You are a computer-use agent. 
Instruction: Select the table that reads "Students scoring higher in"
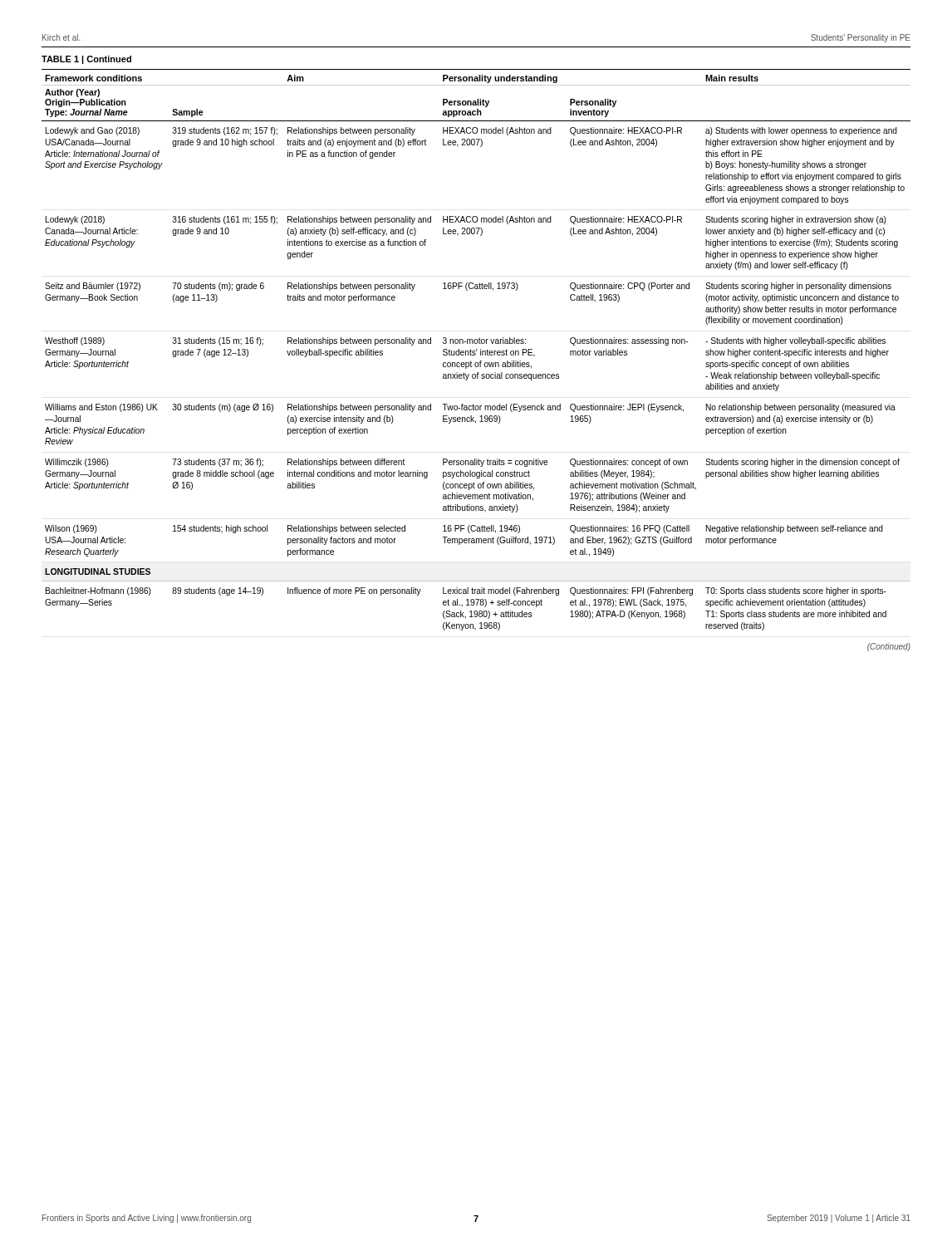pos(476,353)
